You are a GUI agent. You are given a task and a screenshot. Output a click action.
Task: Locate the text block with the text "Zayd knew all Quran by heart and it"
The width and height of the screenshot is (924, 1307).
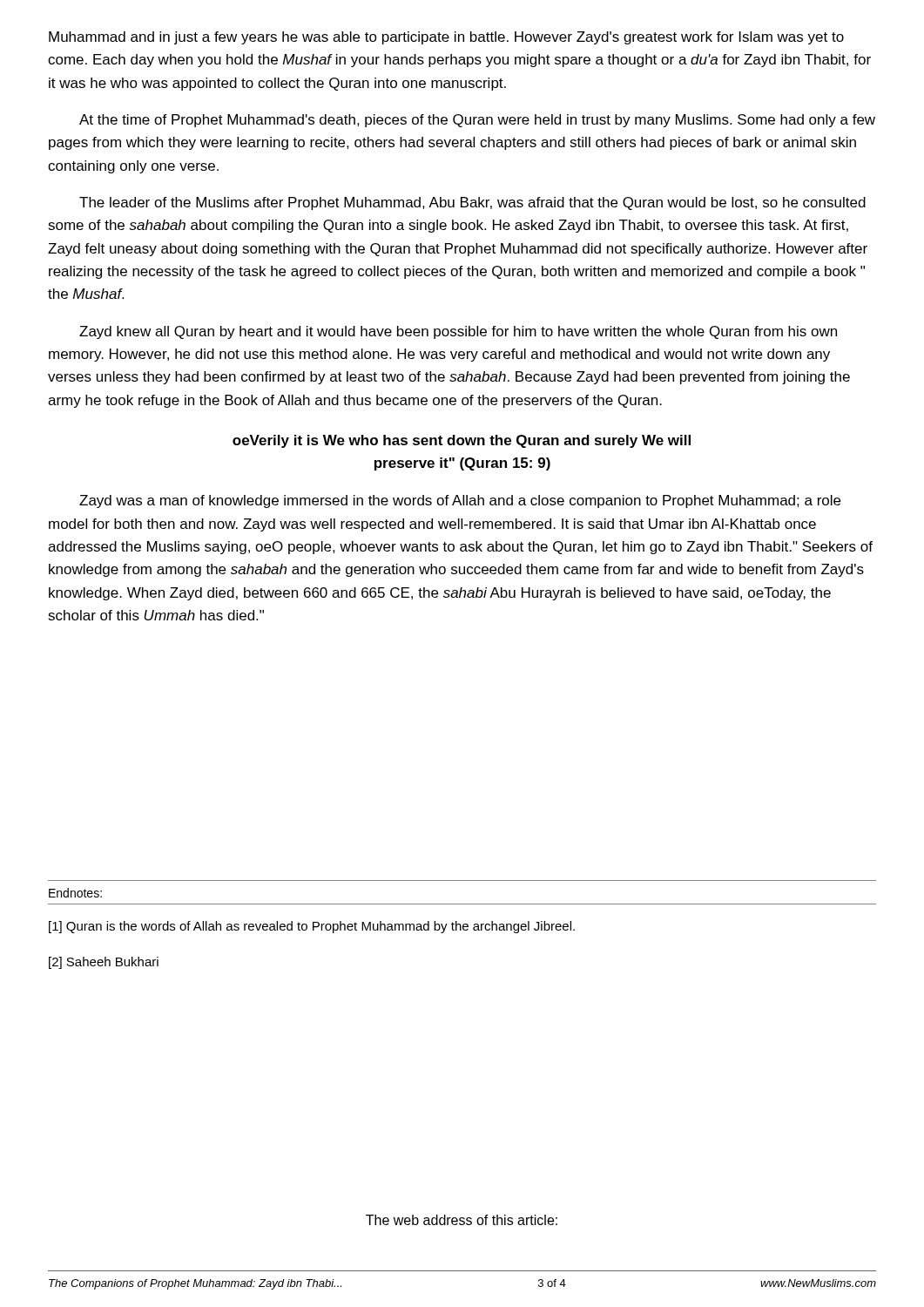449,366
